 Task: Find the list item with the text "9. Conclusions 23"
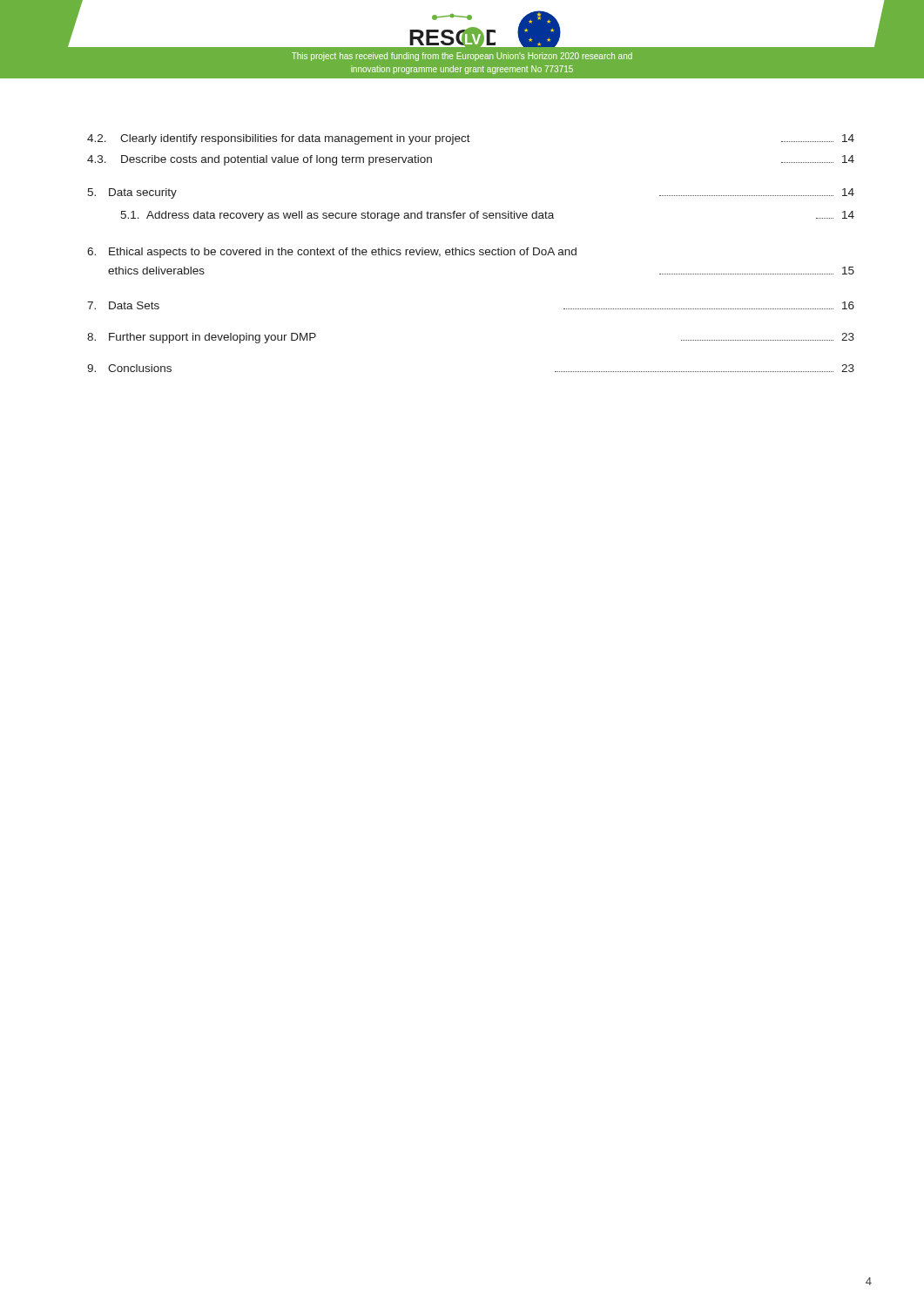point(140,368)
